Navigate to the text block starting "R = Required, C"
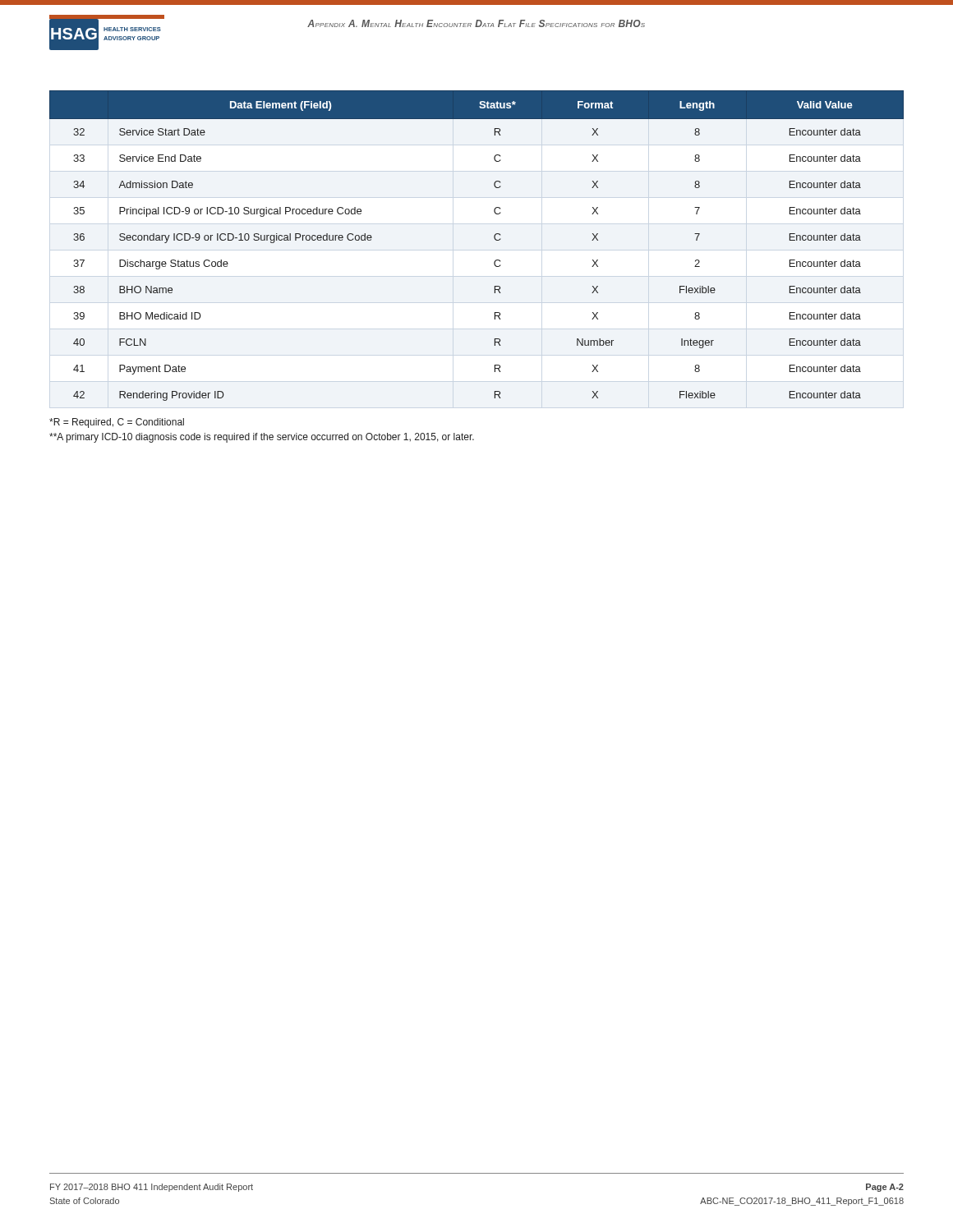 (117, 422)
